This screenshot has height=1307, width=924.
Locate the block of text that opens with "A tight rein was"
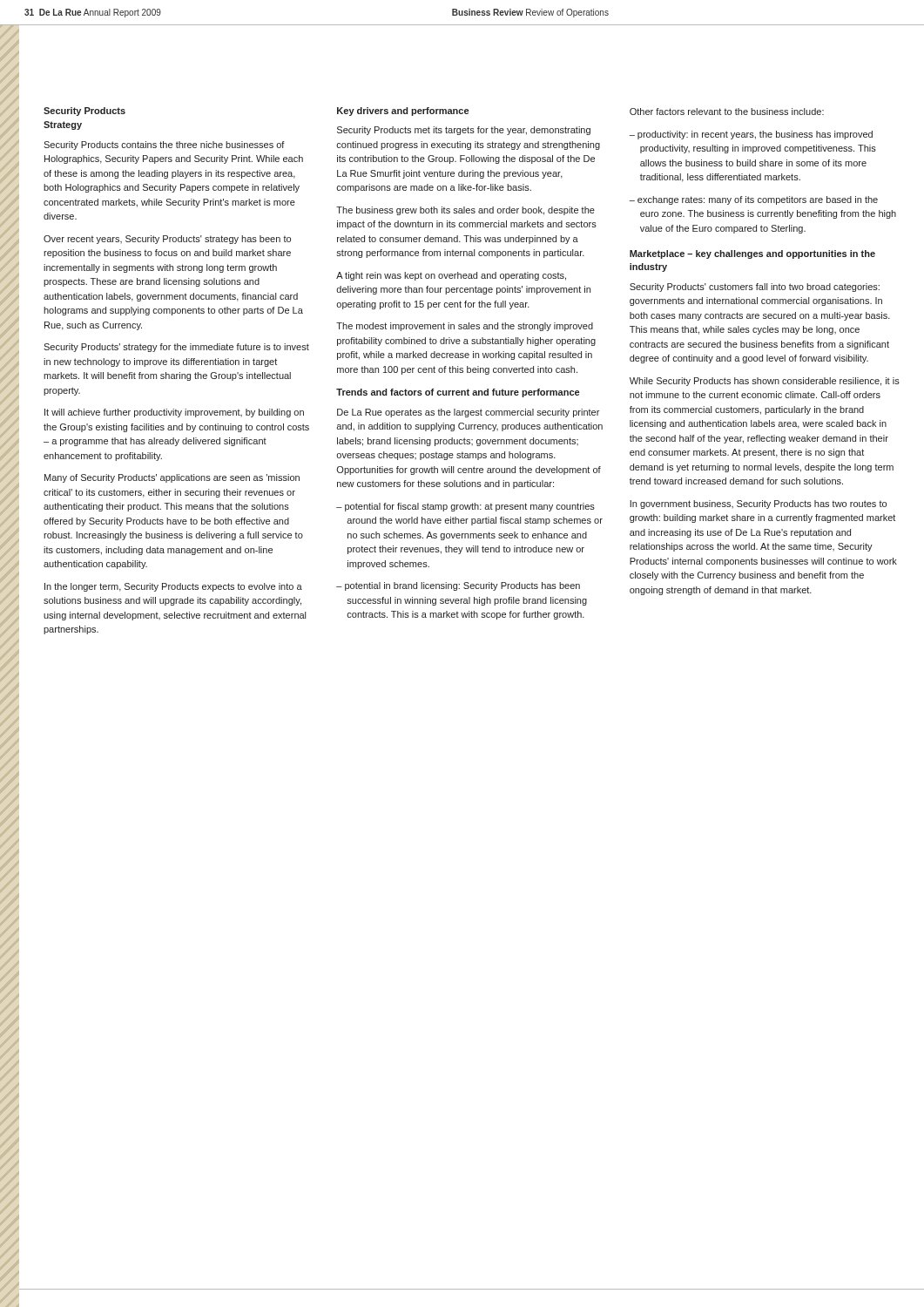(x=464, y=290)
